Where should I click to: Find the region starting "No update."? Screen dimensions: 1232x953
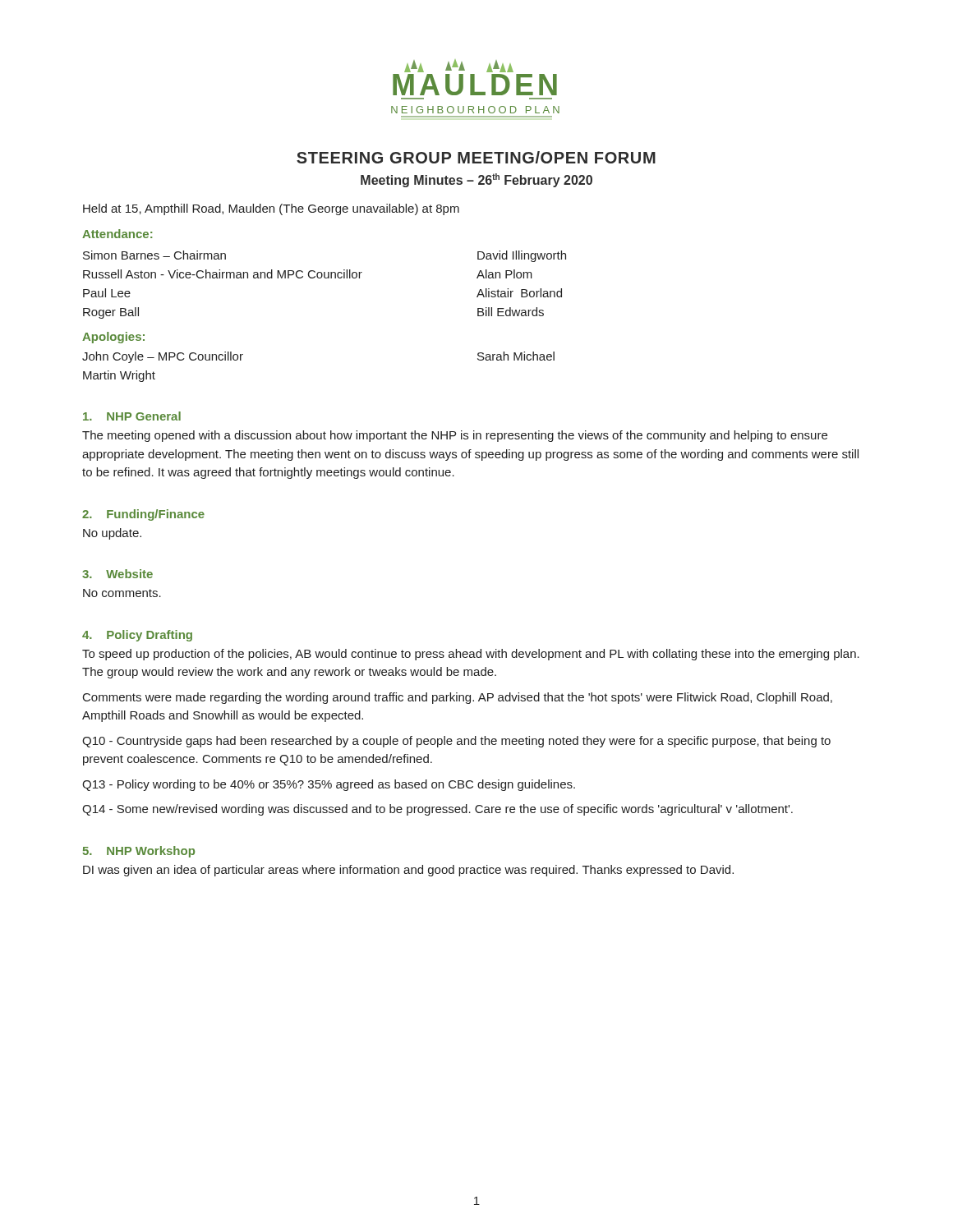[112, 533]
